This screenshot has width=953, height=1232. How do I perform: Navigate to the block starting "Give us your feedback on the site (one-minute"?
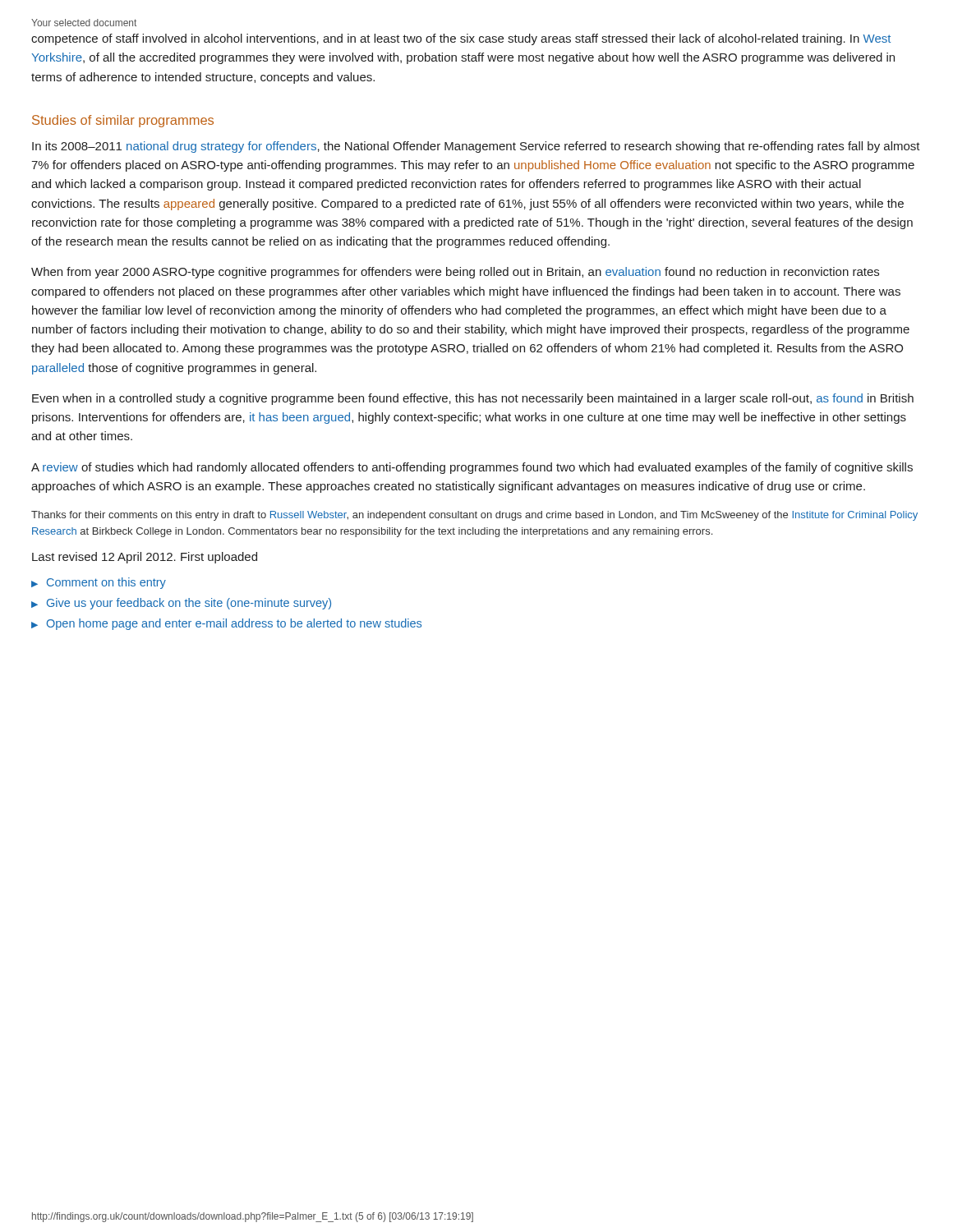[189, 603]
